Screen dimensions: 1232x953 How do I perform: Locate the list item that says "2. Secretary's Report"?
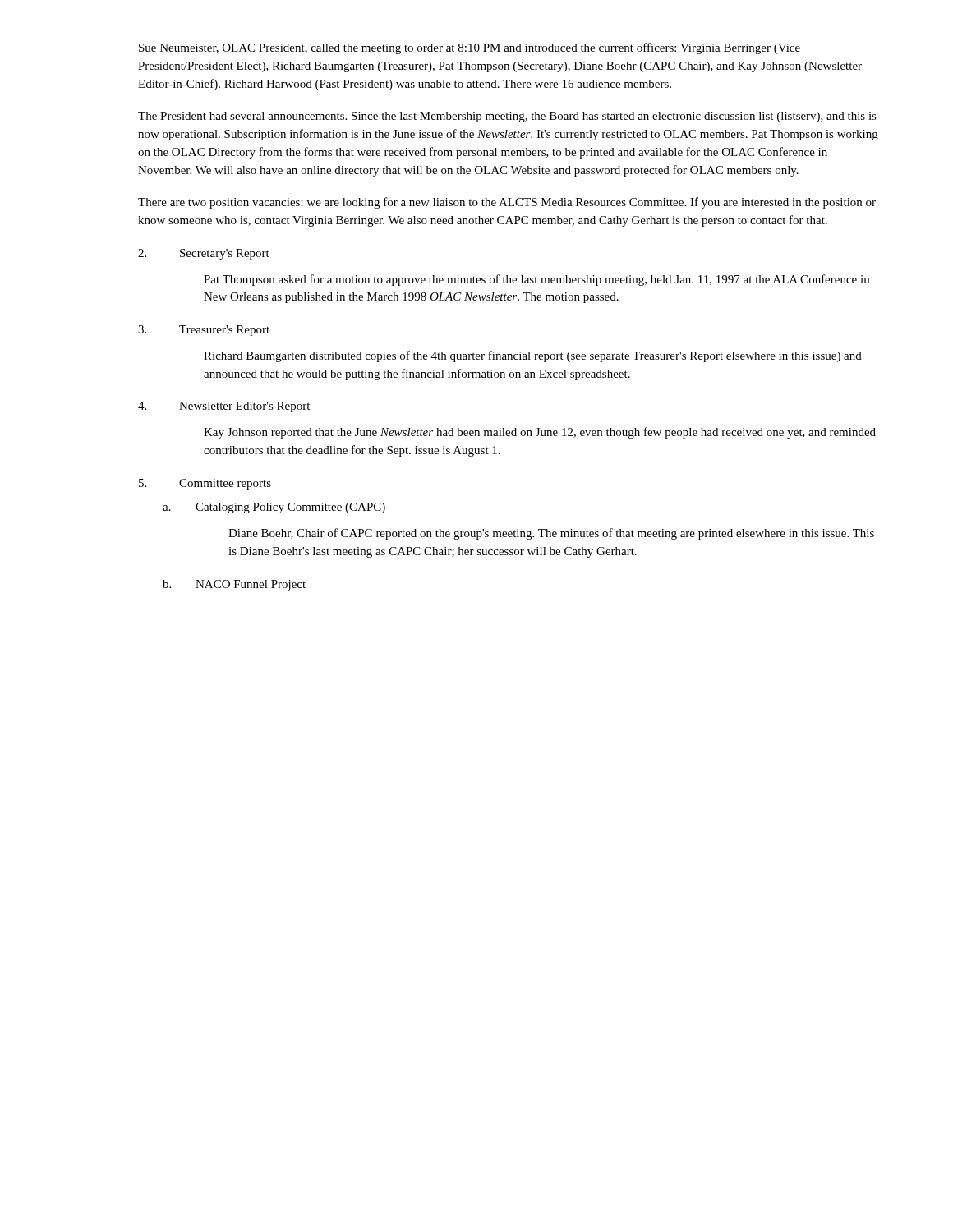point(204,254)
